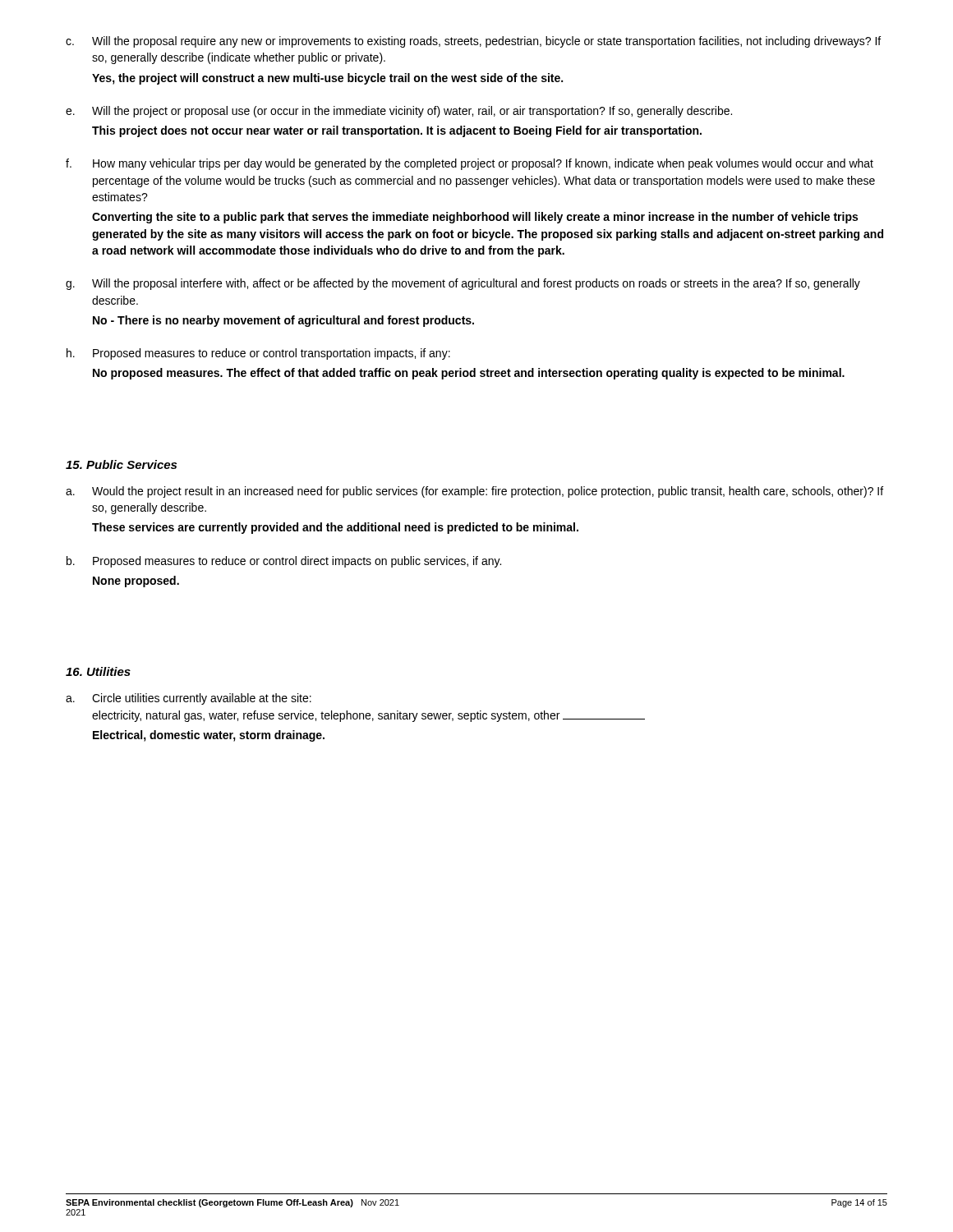Image resolution: width=953 pixels, height=1232 pixels.
Task: Click on the text block starting "h. Proposed measures to reduce or"
Action: click(476, 365)
